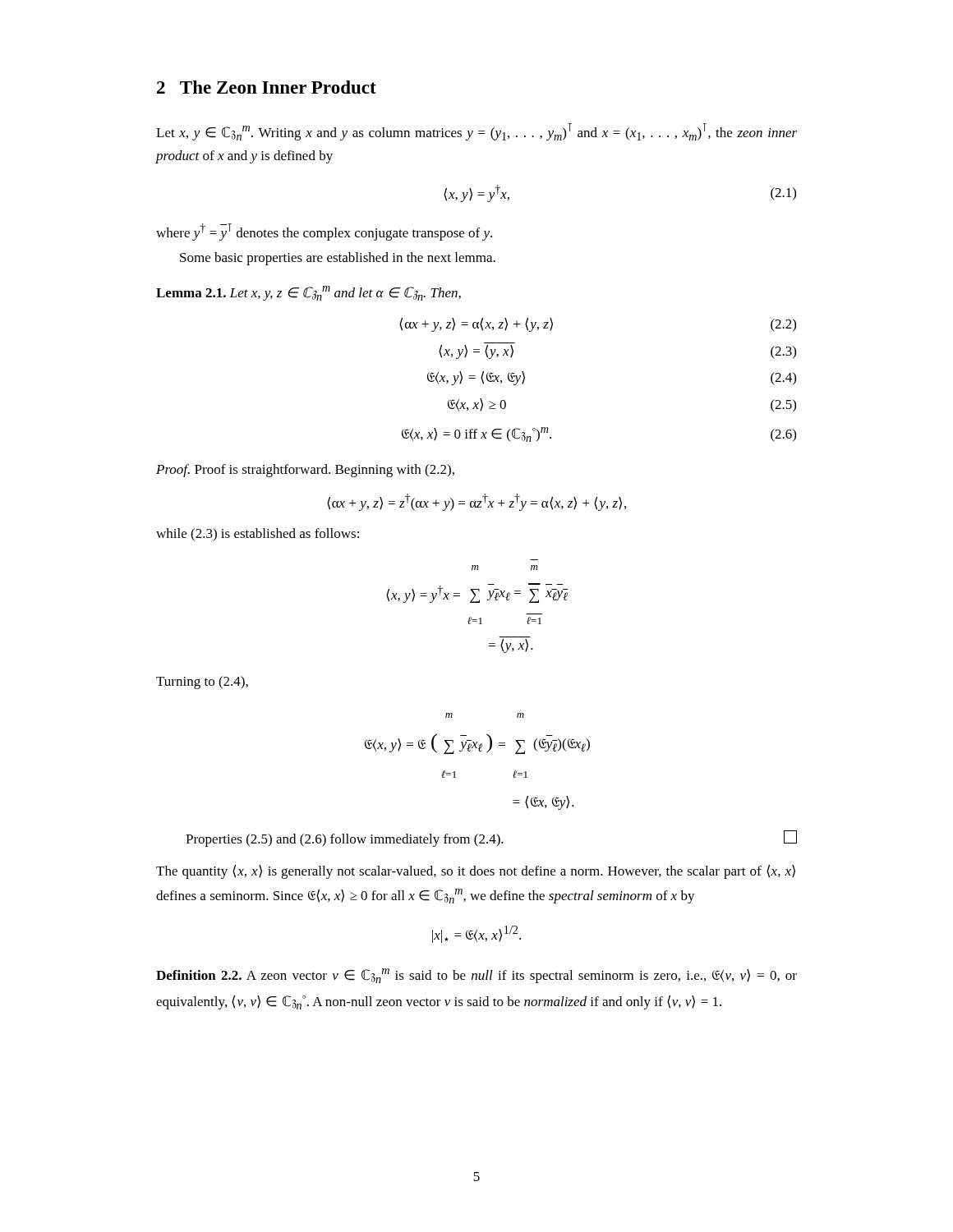The image size is (953, 1232).
Task: Find "Proof. Proof is straightforward. Beginning with (2.2)," on this page
Action: [x=306, y=469]
